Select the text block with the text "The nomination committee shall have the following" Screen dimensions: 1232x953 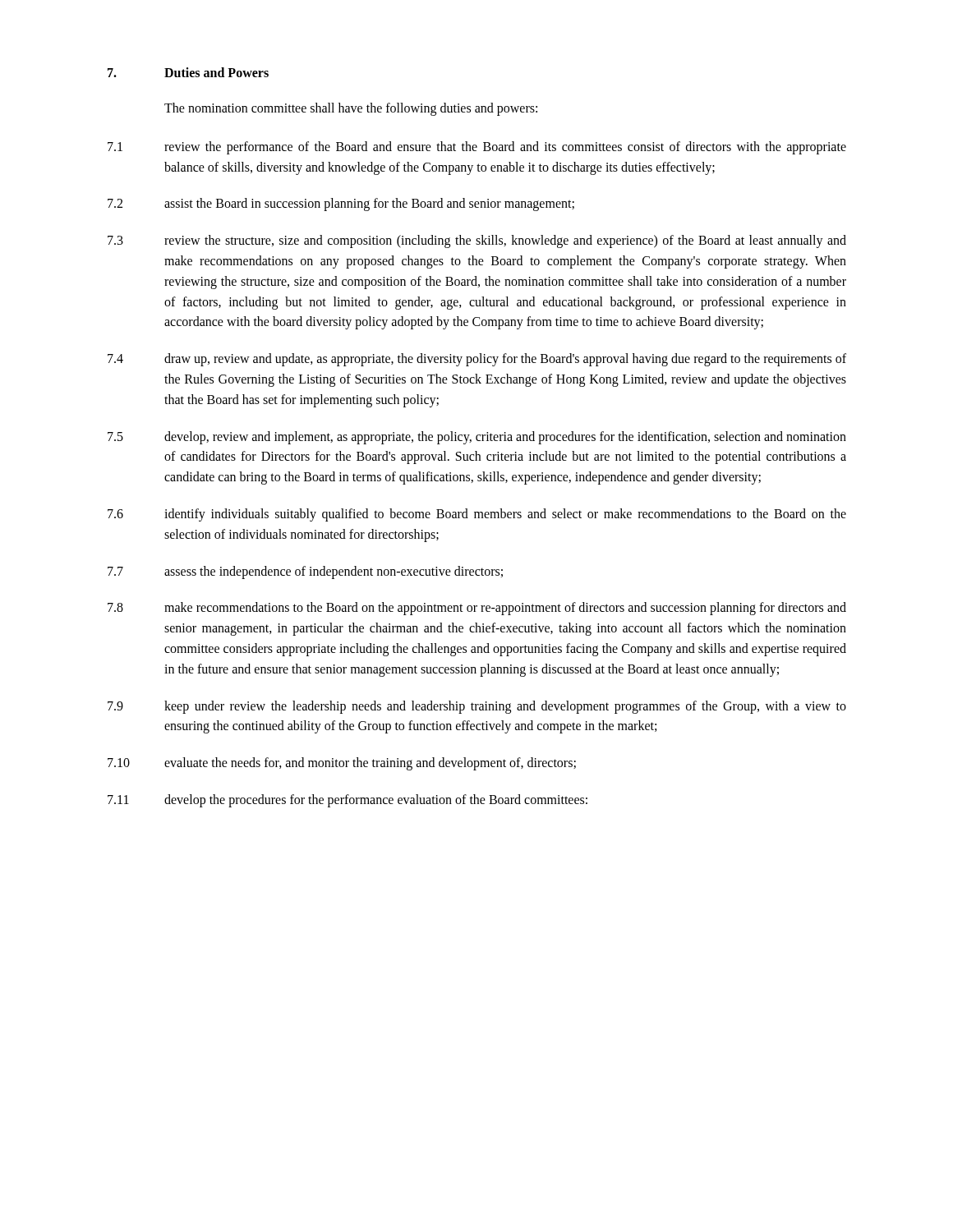click(x=351, y=108)
